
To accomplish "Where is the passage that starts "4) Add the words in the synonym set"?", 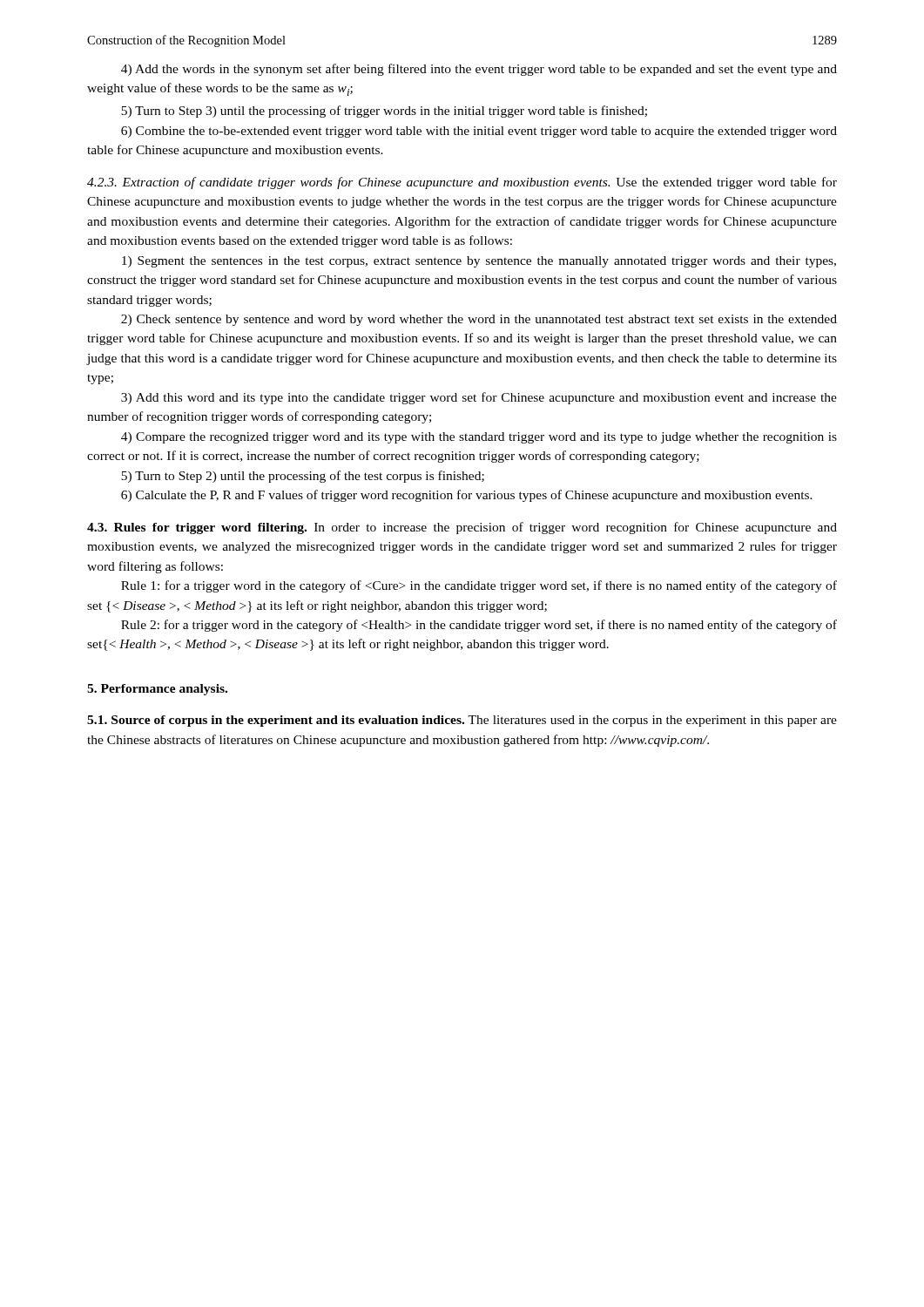I will click(x=462, y=80).
